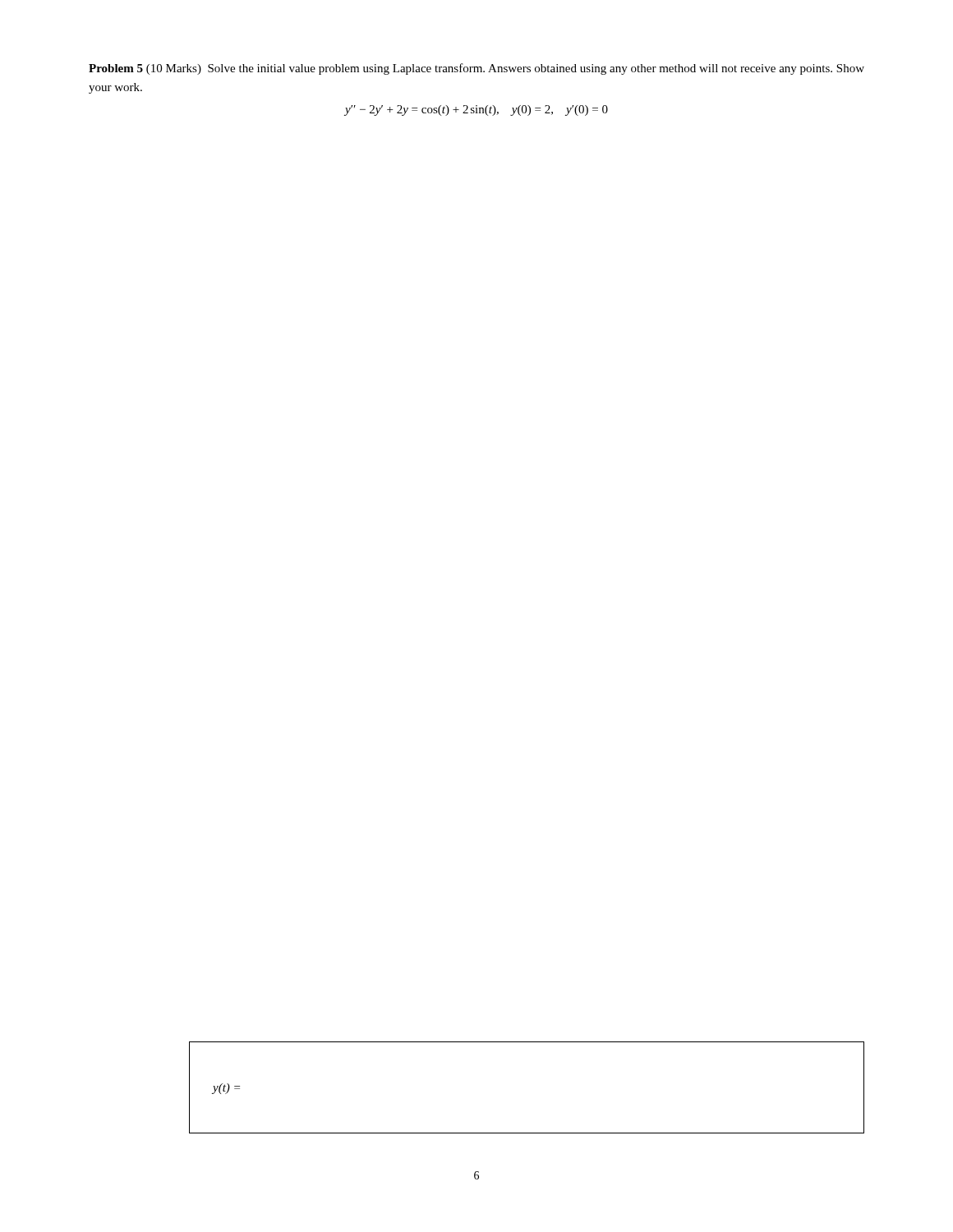953x1232 pixels.
Task: Find the text block that reads "Problem 5 (10 Marks) Solve the initial"
Action: [x=476, y=77]
